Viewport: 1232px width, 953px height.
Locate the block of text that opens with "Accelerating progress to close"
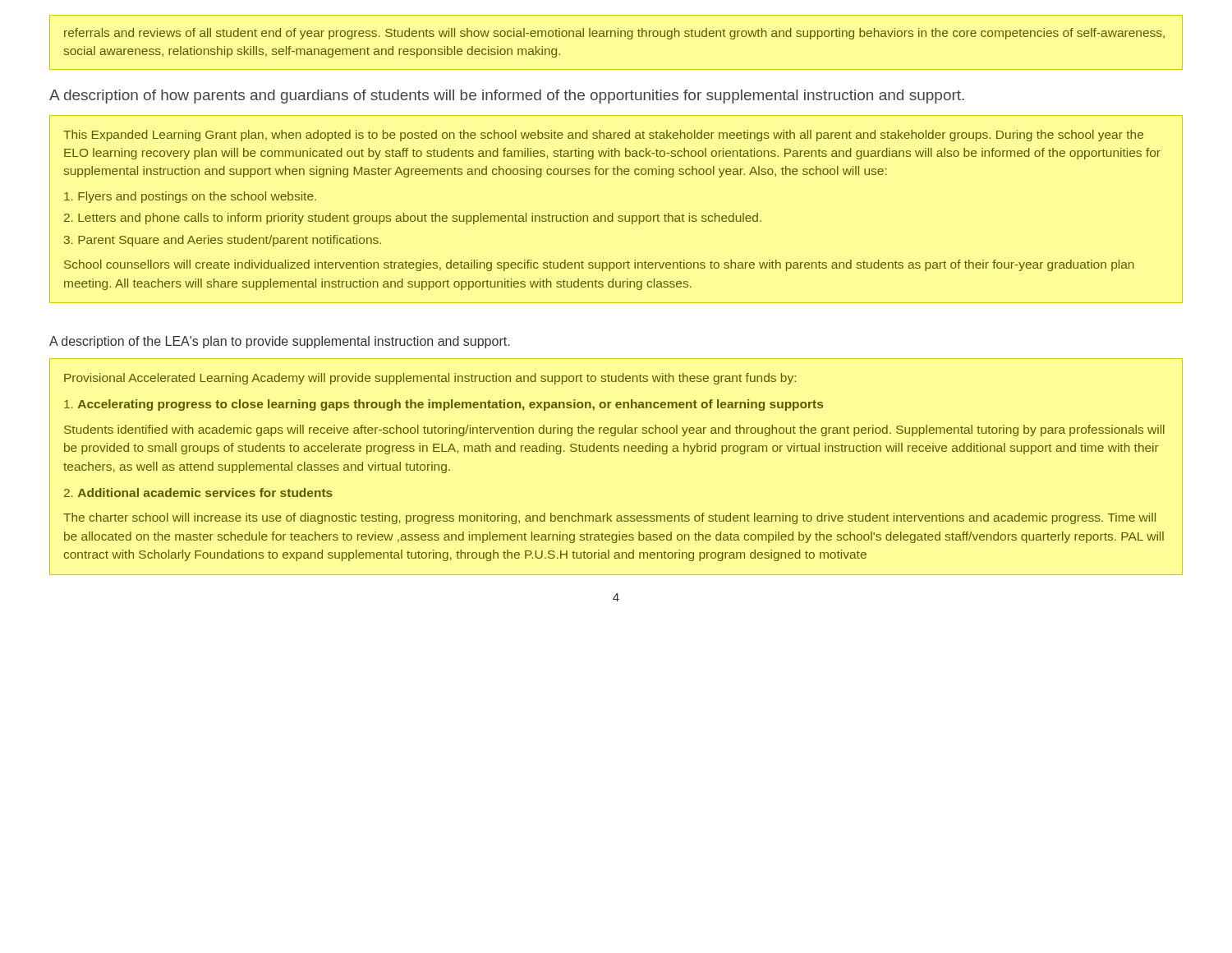(443, 404)
